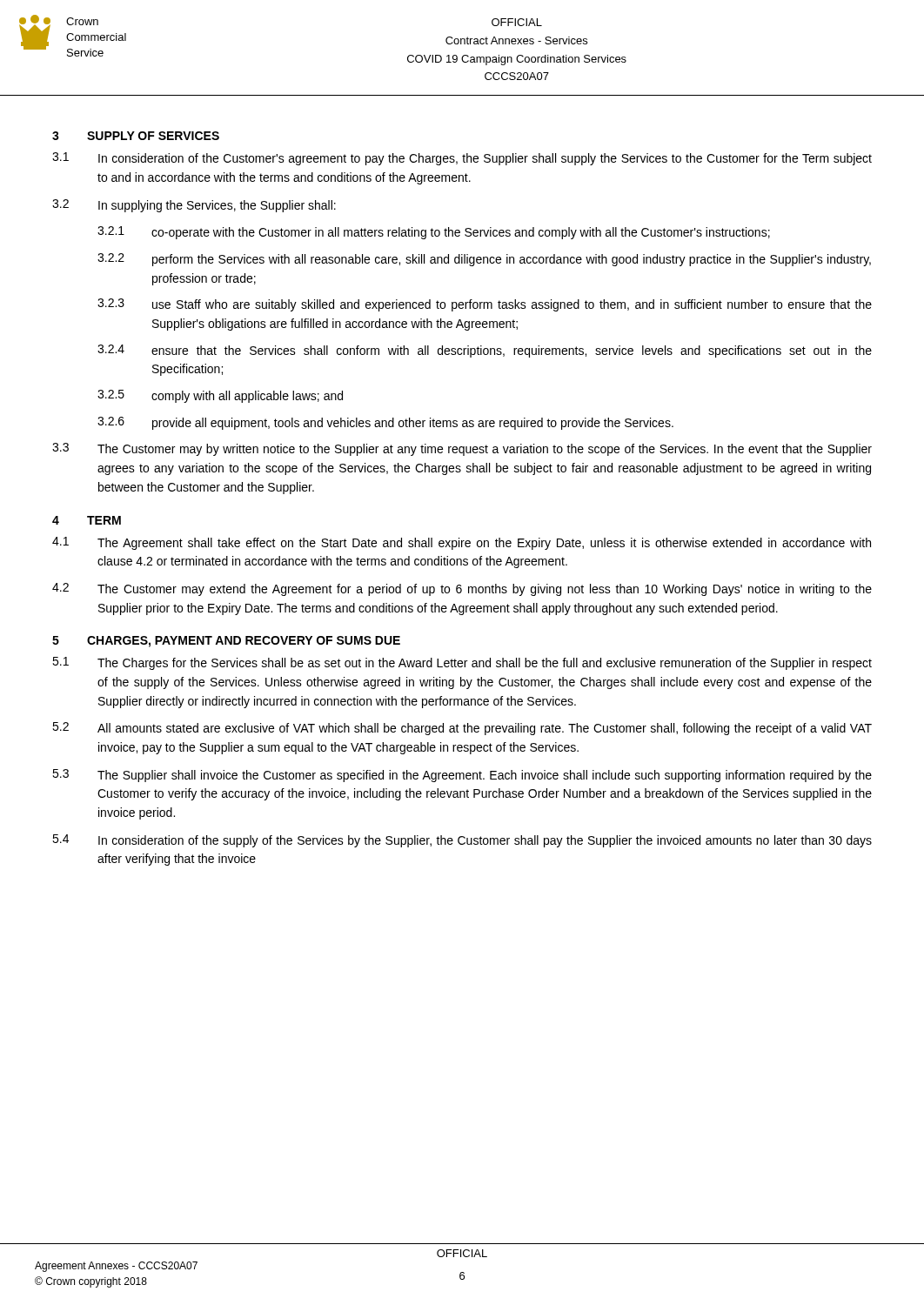Navigate to the block starting "1 In consideration of"
The height and width of the screenshot is (1305, 924).
point(462,169)
